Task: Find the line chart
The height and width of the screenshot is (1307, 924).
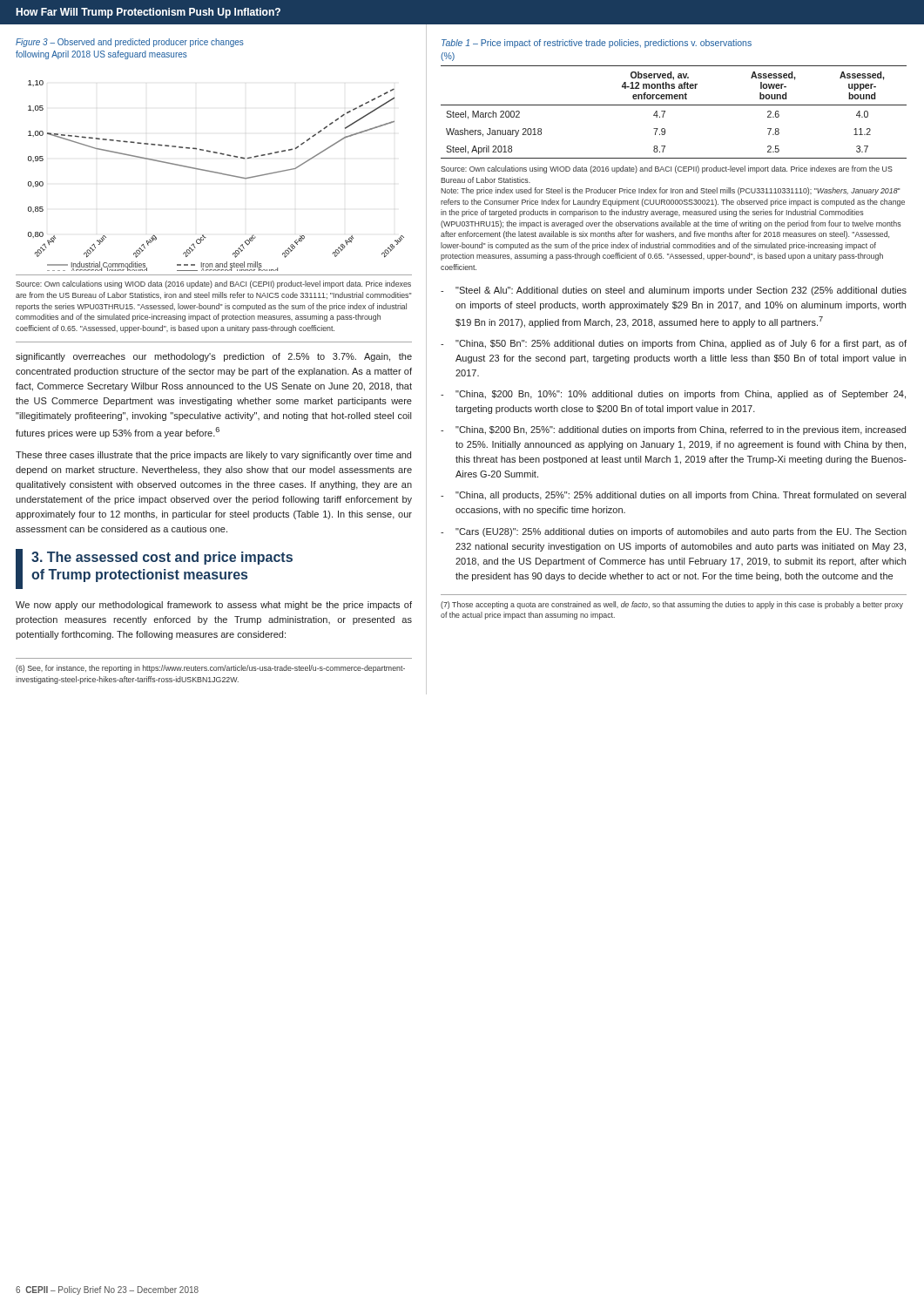Action: [x=212, y=169]
